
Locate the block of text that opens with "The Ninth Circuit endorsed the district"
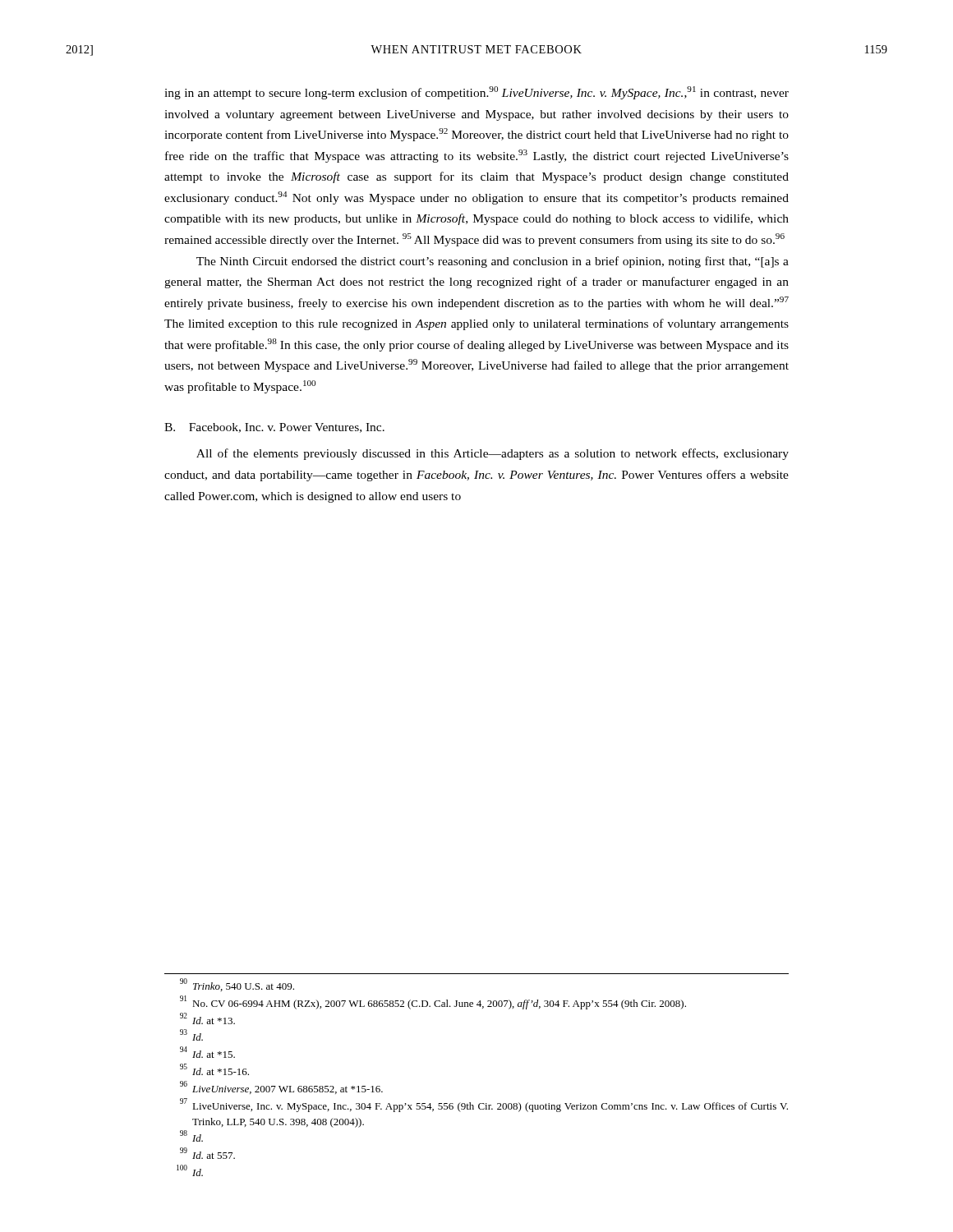tap(476, 324)
